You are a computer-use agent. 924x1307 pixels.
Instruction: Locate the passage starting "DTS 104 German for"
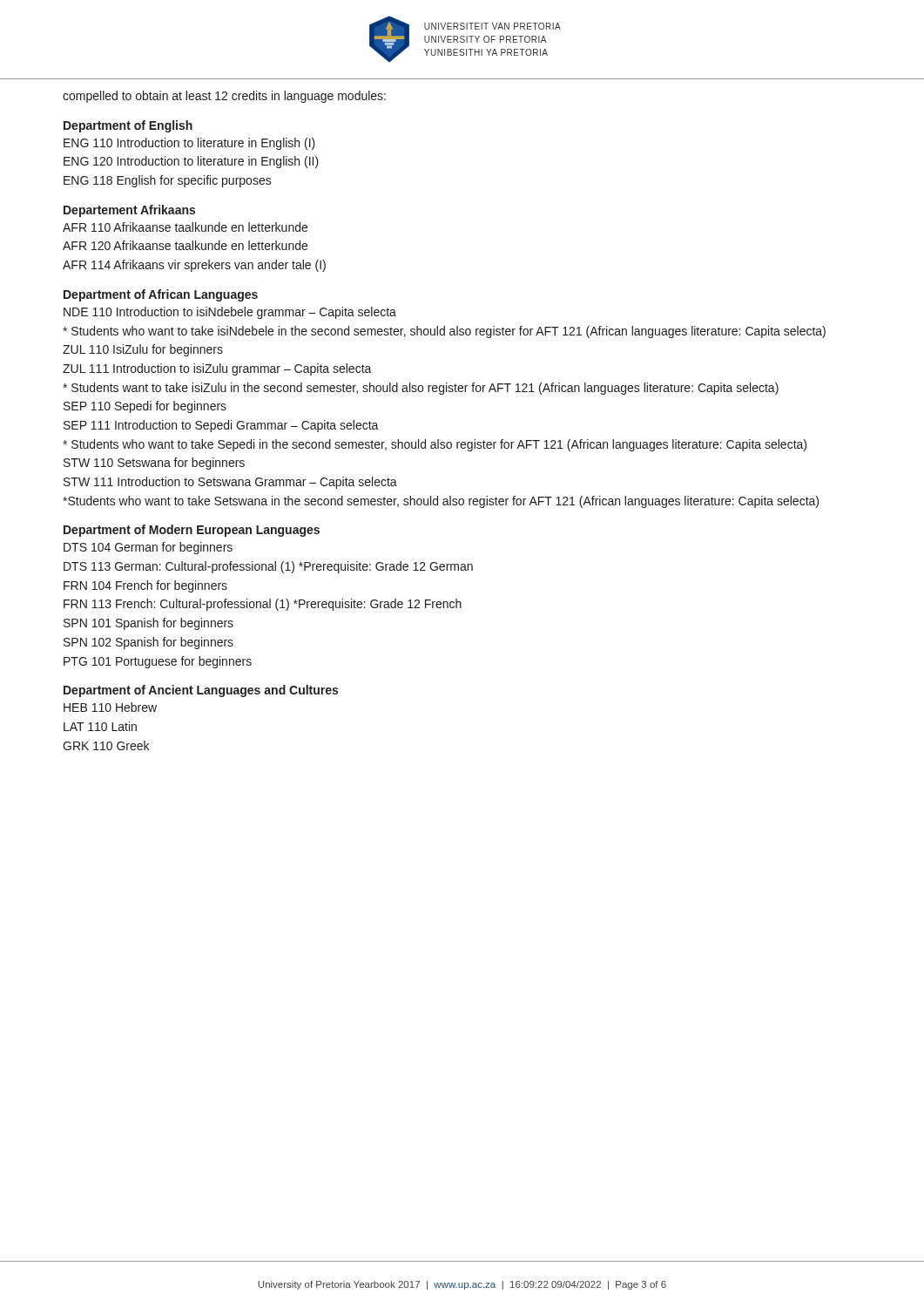pyautogui.click(x=148, y=548)
